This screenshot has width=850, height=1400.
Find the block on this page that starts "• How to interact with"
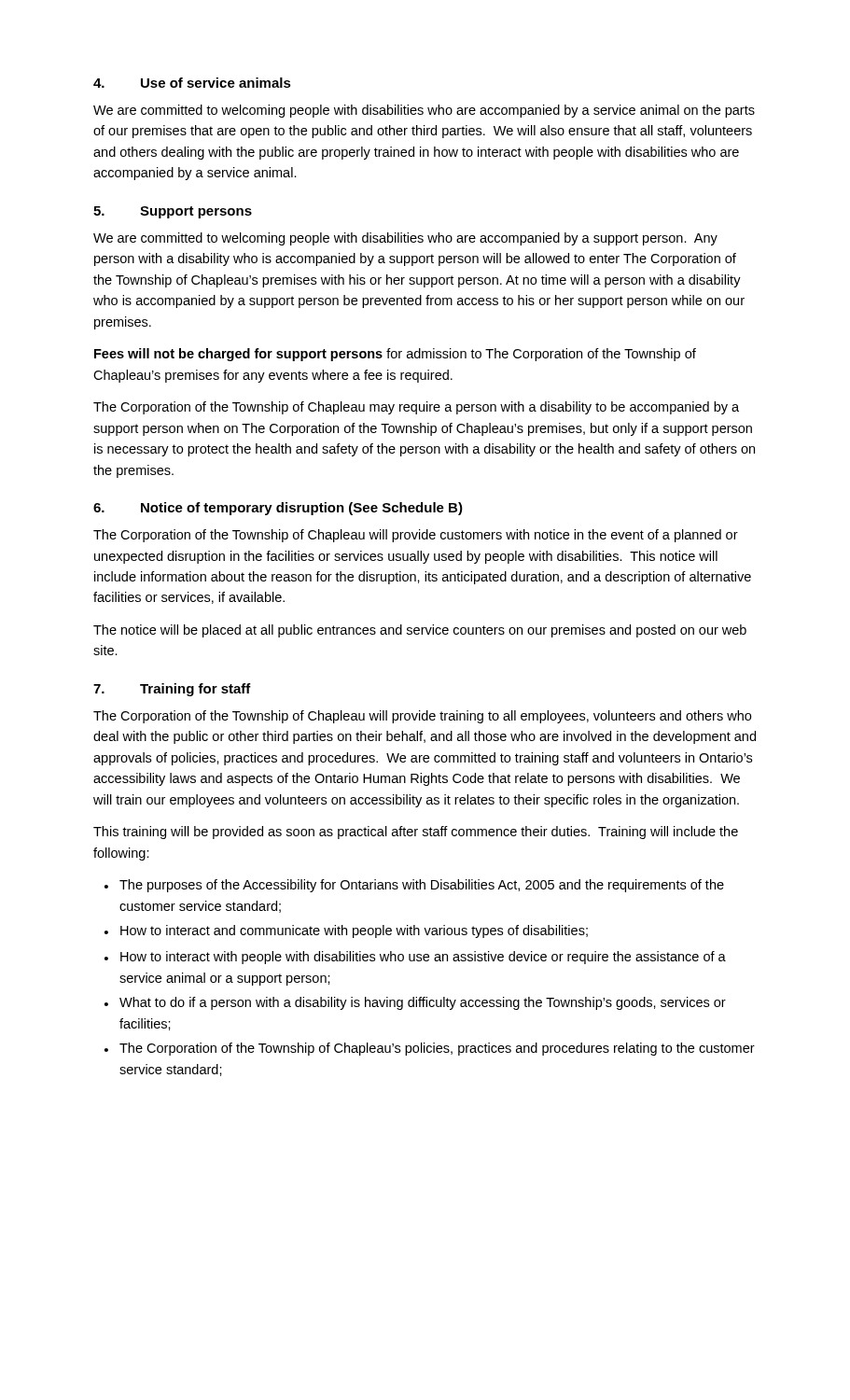coord(425,968)
